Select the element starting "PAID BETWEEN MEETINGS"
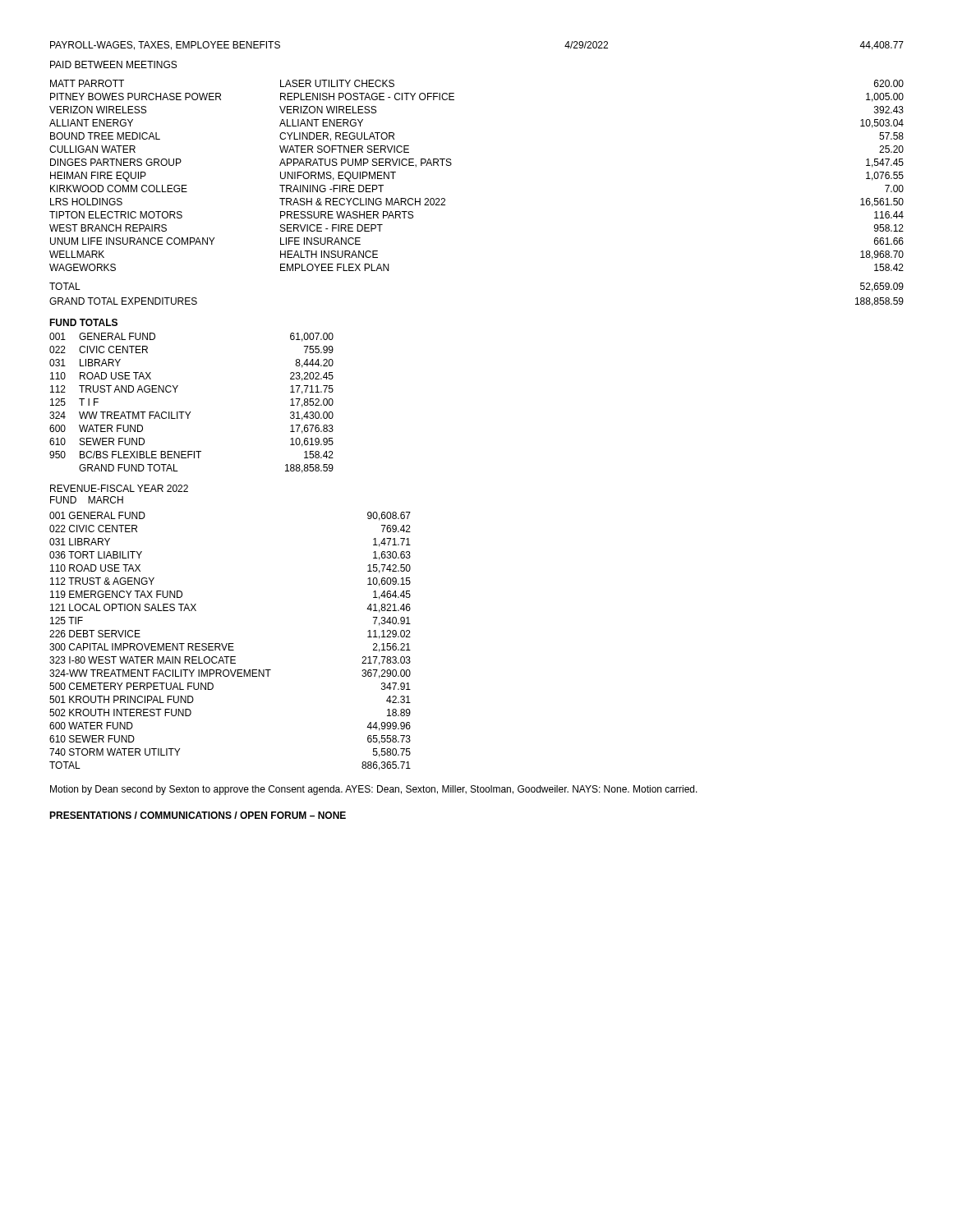Image resolution: width=953 pixels, height=1232 pixels. 113,65
